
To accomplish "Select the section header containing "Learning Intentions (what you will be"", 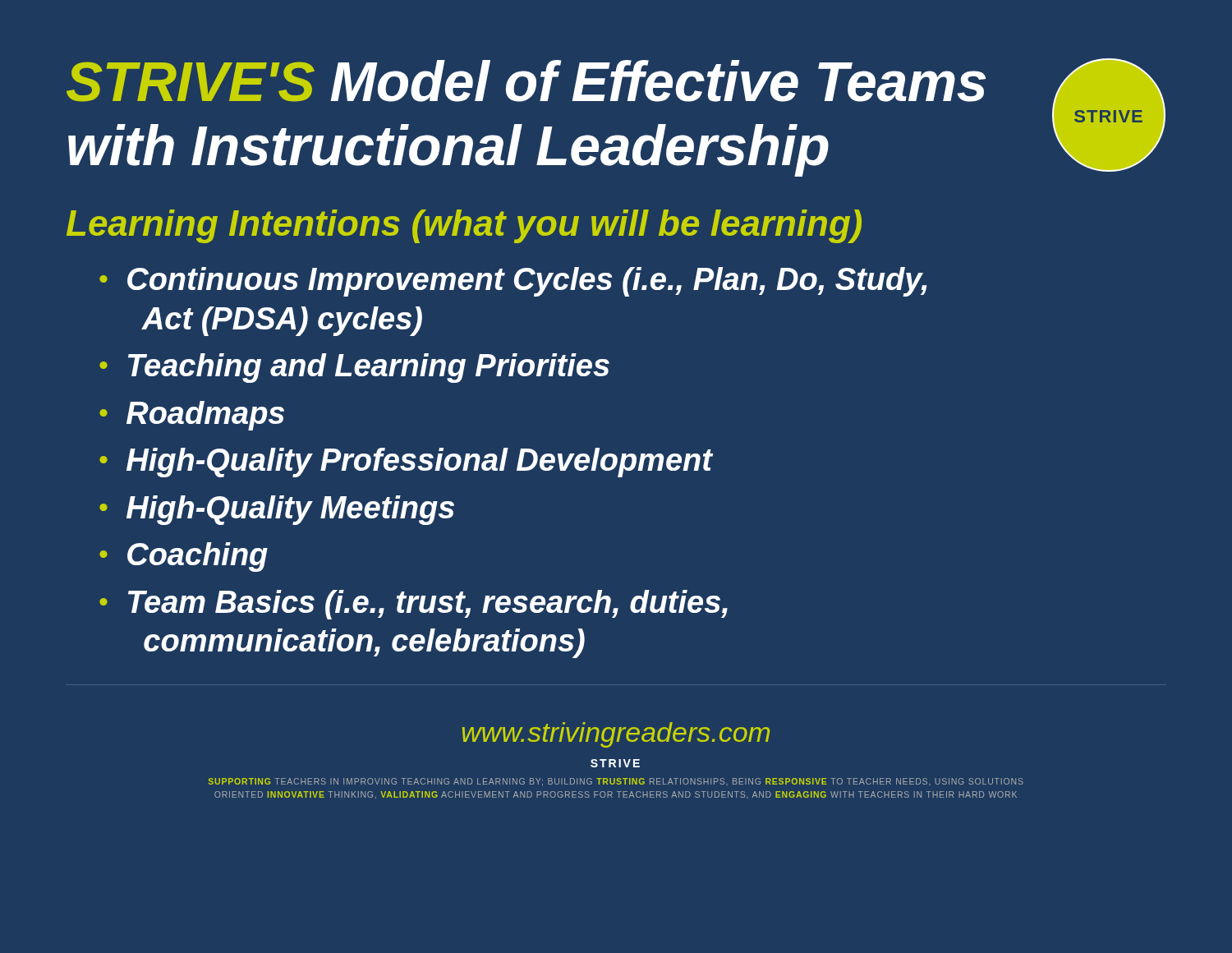I will point(464,223).
